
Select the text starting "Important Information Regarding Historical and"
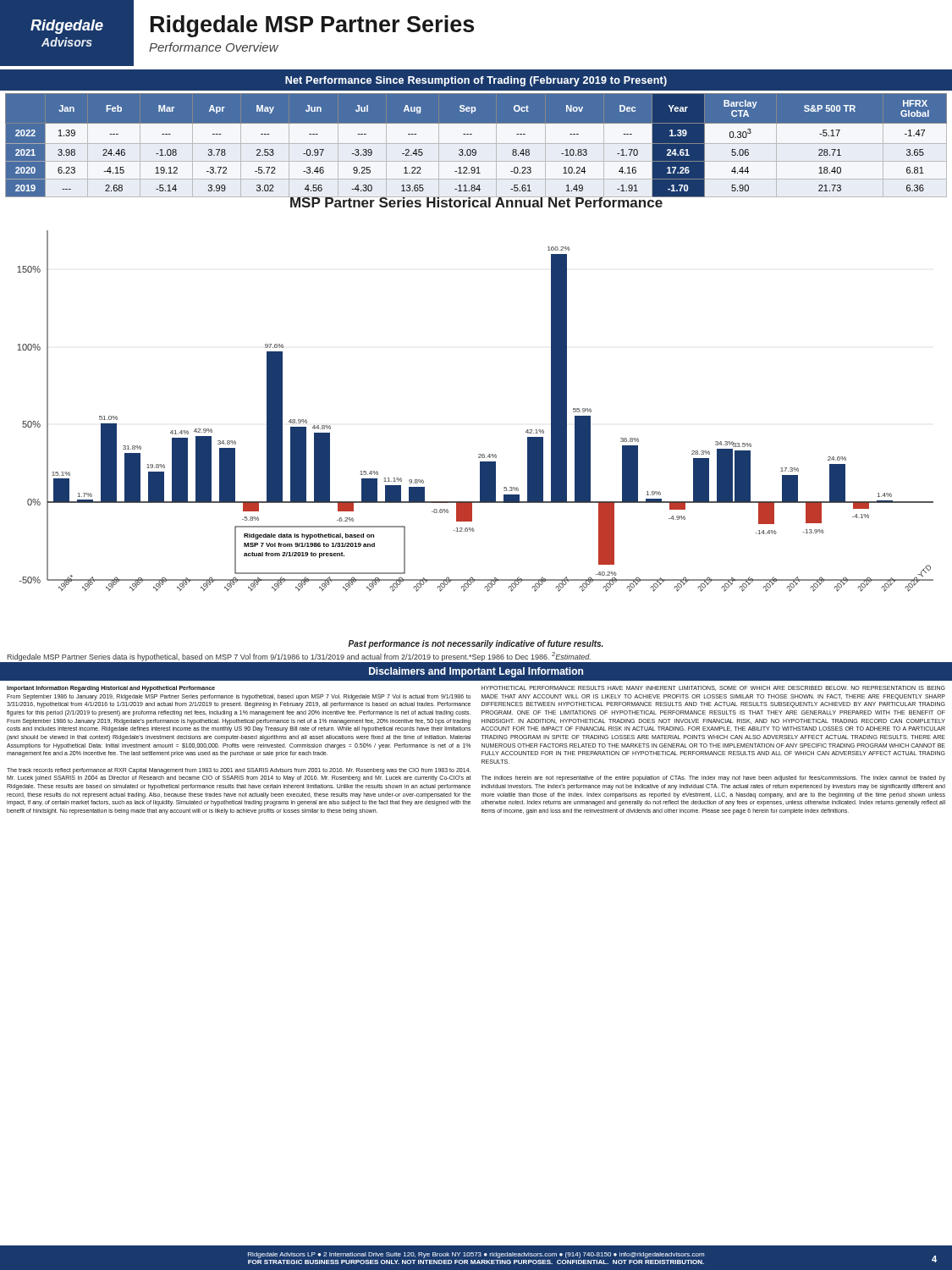pos(239,749)
